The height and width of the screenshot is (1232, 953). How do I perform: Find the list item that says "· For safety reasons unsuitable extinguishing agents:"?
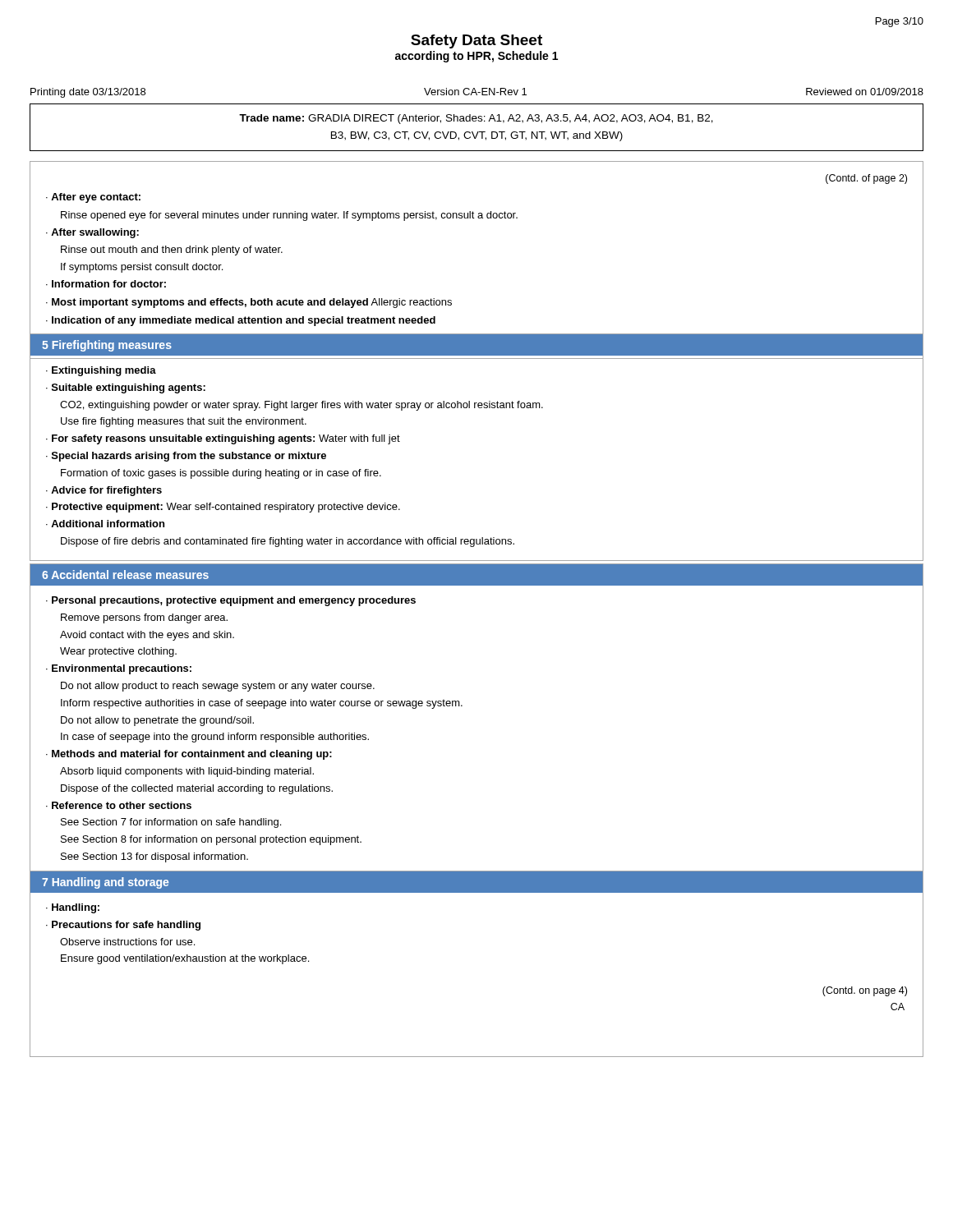[222, 438]
